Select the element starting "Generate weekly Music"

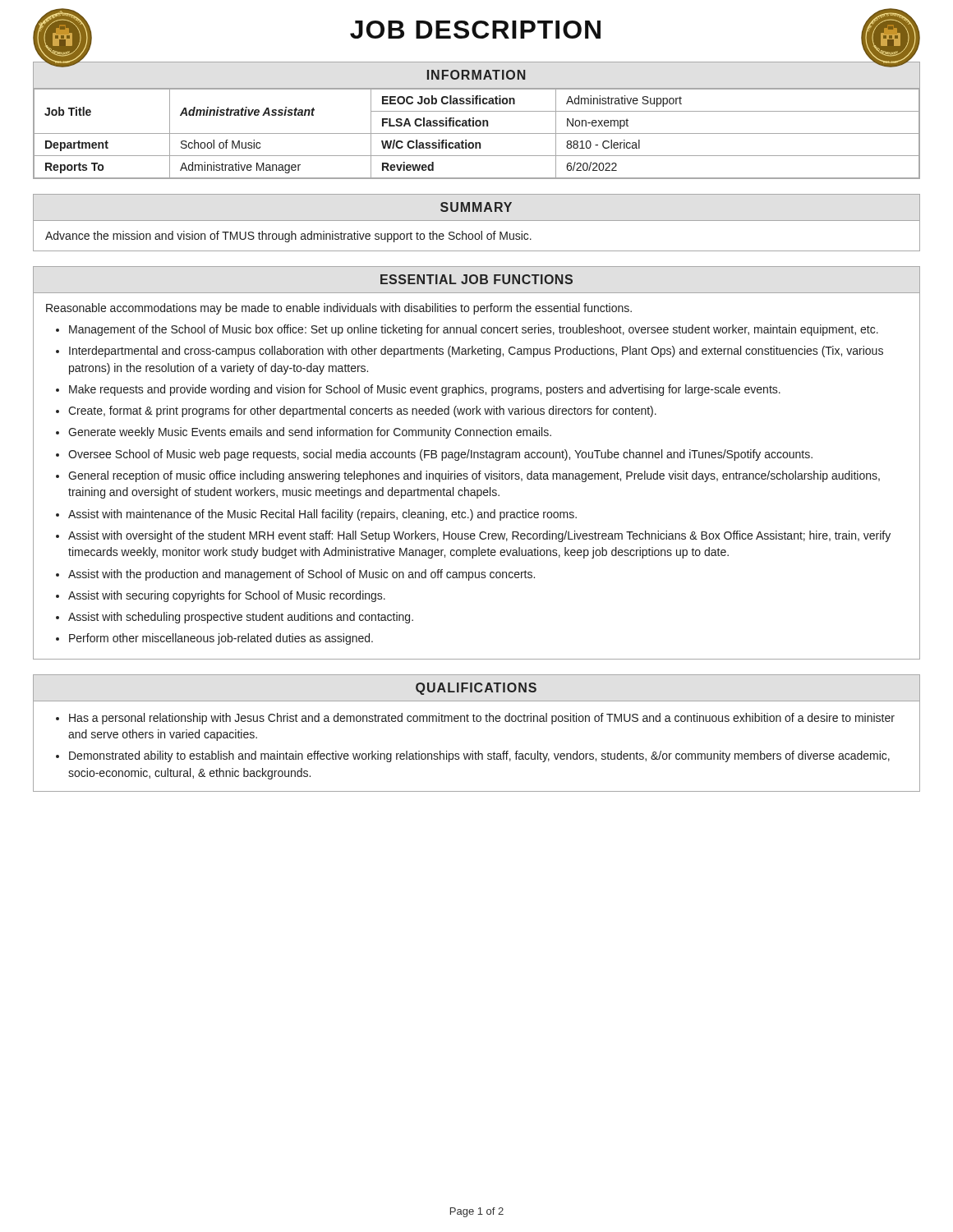tap(310, 432)
